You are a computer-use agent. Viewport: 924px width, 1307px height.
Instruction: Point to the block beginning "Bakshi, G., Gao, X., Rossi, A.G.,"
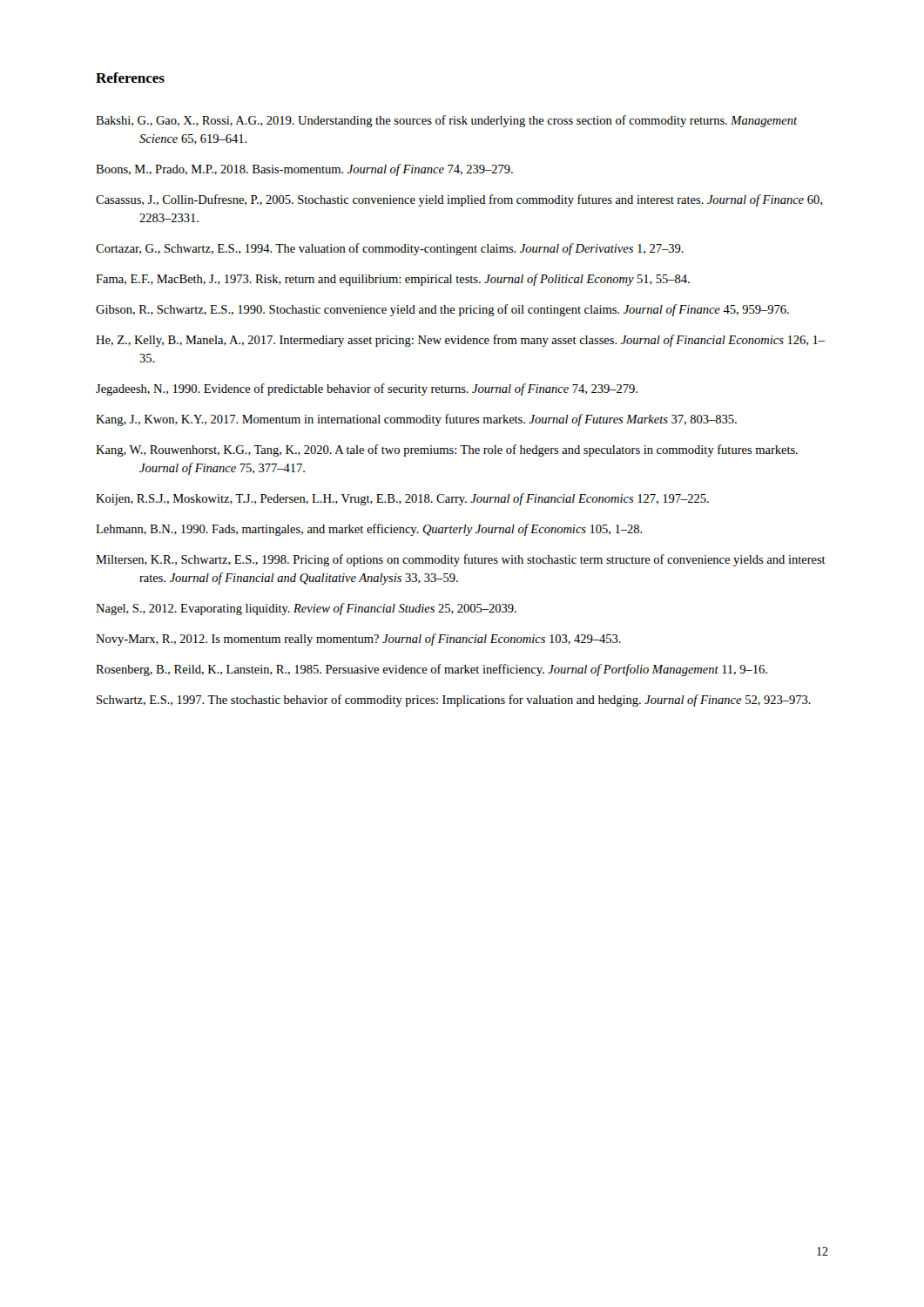tap(446, 129)
